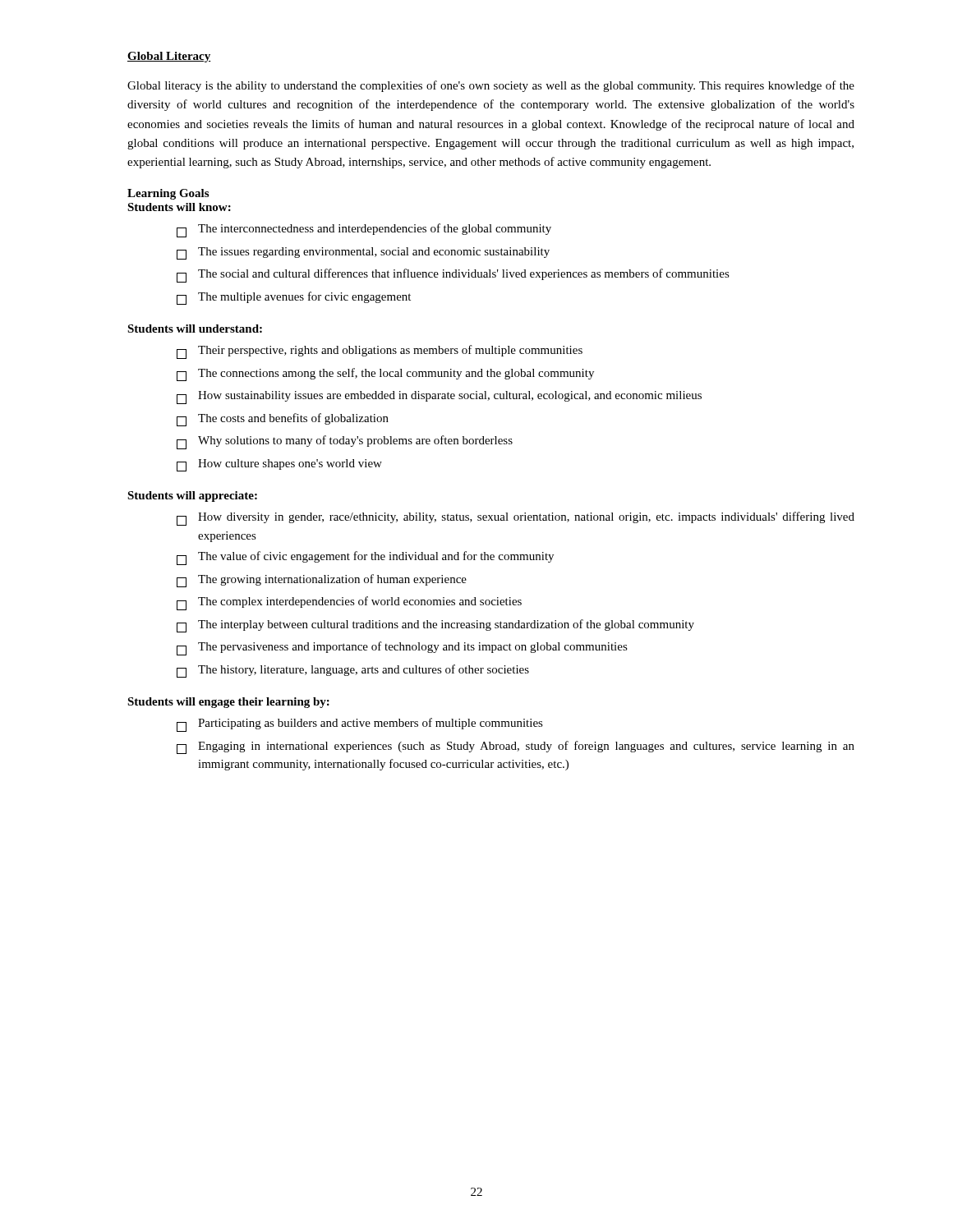Find the list item that says "The multiple avenues for civic"

pyautogui.click(x=294, y=297)
